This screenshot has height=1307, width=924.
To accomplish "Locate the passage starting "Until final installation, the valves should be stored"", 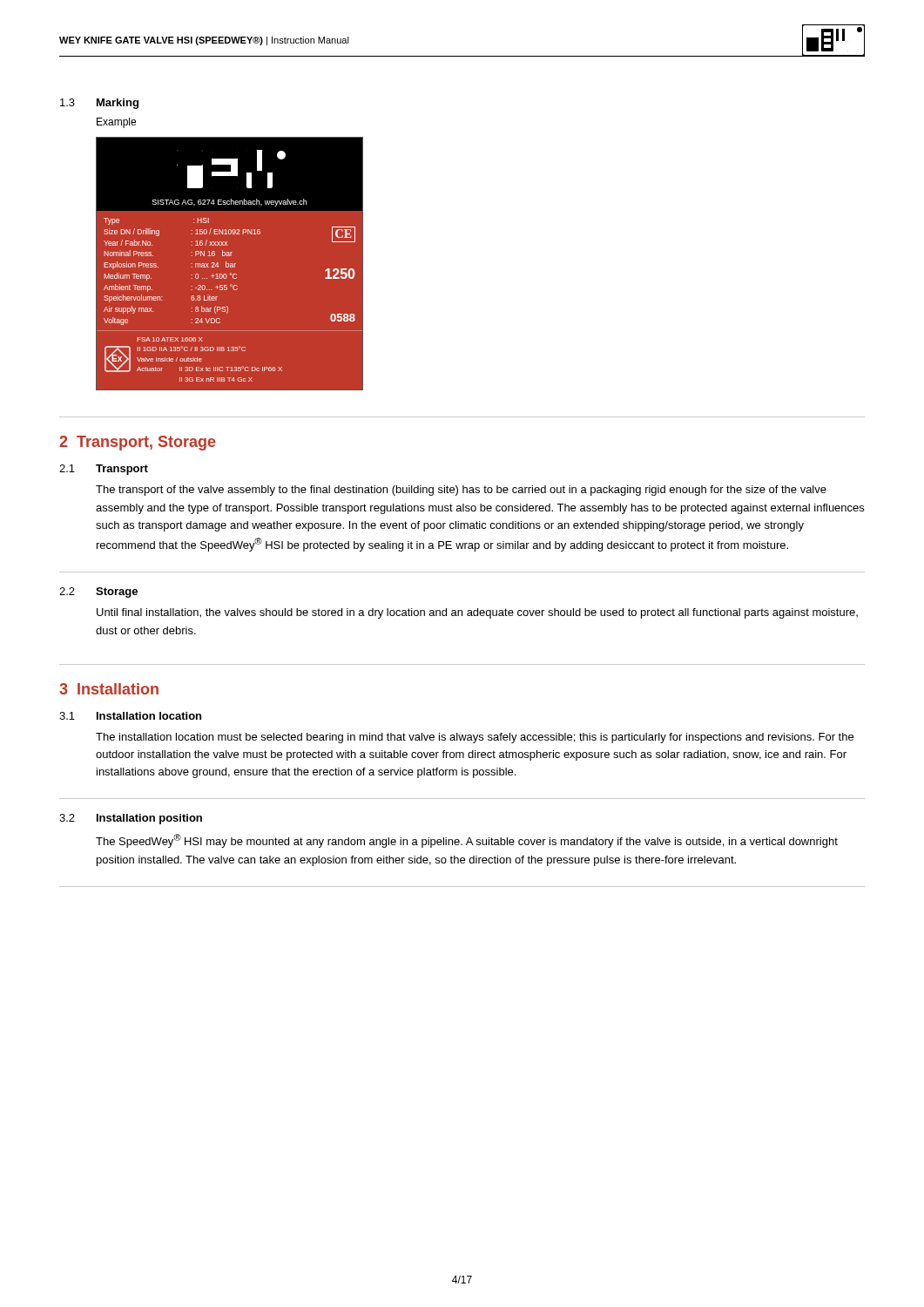I will click(477, 621).
